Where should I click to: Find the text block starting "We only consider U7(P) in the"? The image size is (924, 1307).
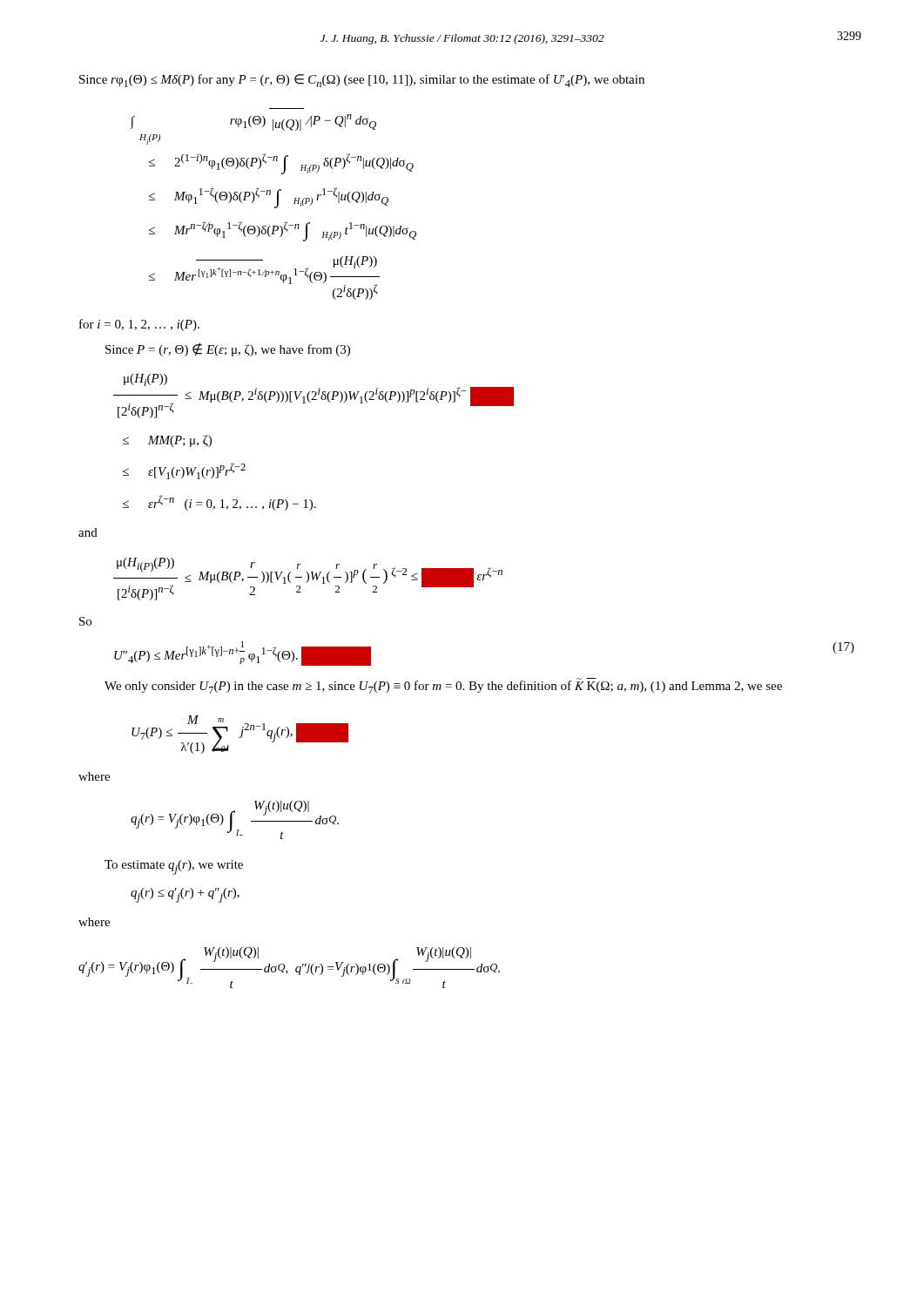tap(443, 687)
